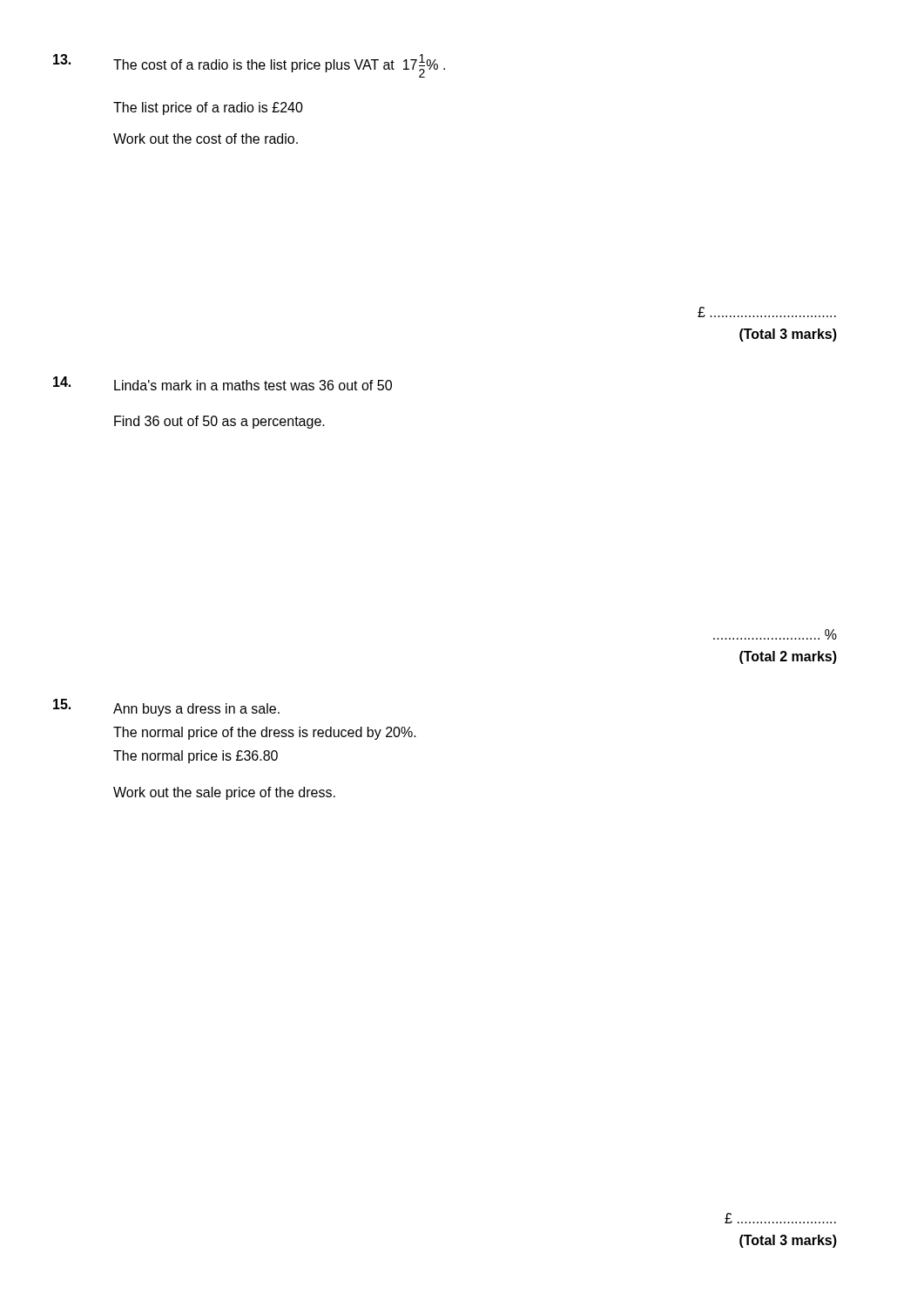Click where it says "(Total 2 marks)"

788,657
